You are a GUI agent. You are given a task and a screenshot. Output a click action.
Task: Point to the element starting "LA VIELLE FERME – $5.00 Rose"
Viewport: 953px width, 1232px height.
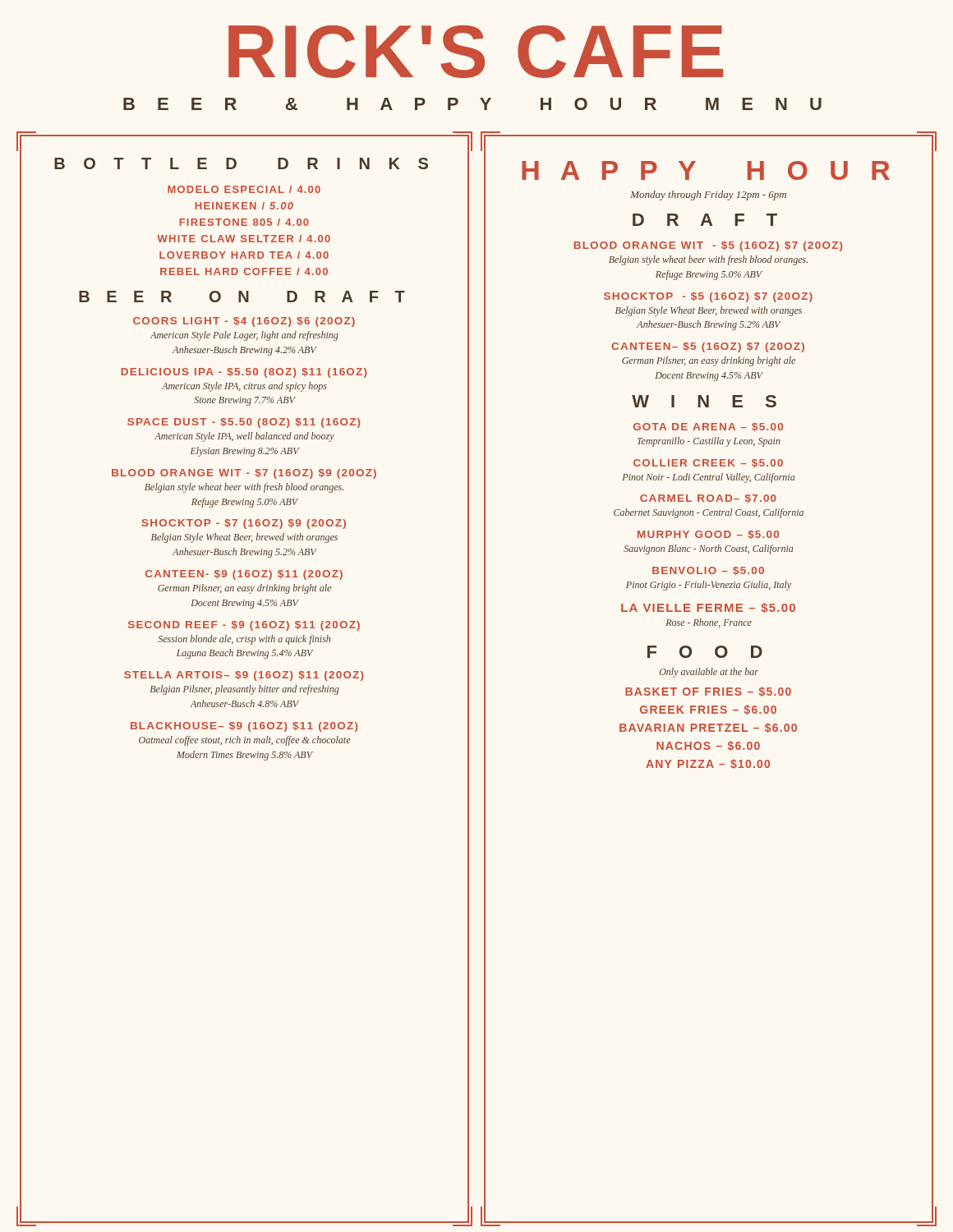(x=709, y=615)
